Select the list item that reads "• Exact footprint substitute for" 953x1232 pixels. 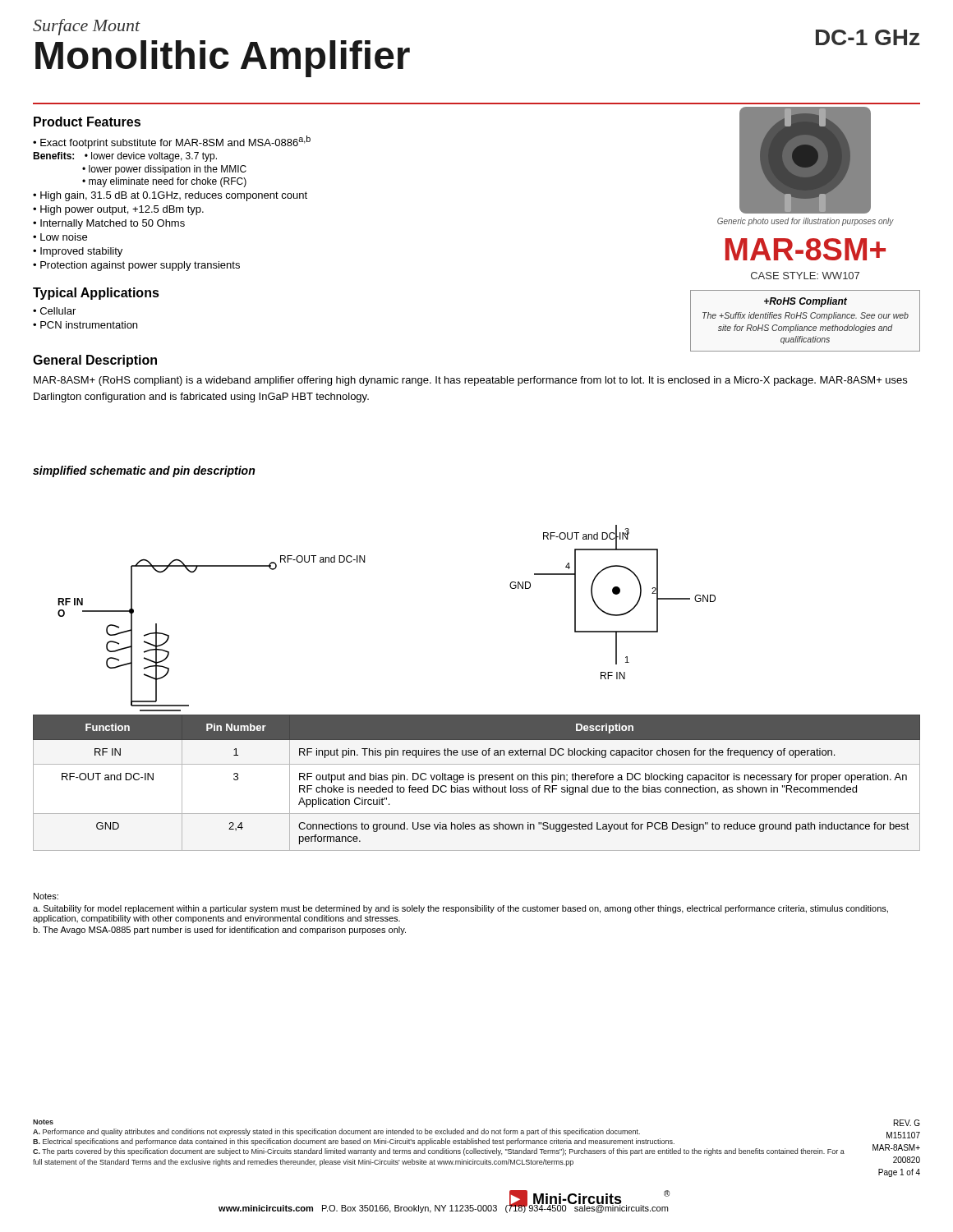pyautogui.click(x=172, y=141)
